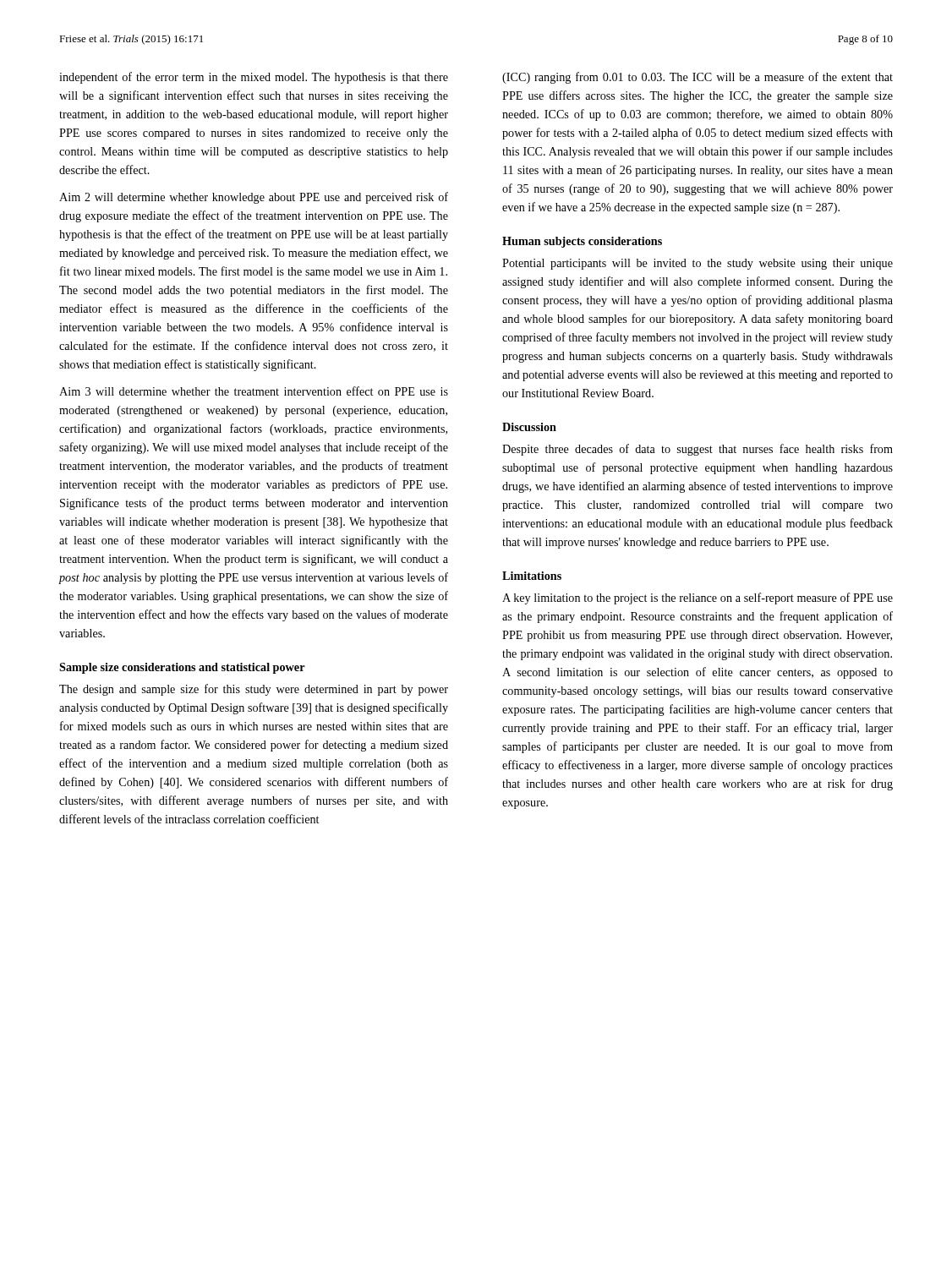The width and height of the screenshot is (952, 1268).
Task: Locate the region starting "Aim 2 will determine whether knowledge"
Action: point(254,281)
